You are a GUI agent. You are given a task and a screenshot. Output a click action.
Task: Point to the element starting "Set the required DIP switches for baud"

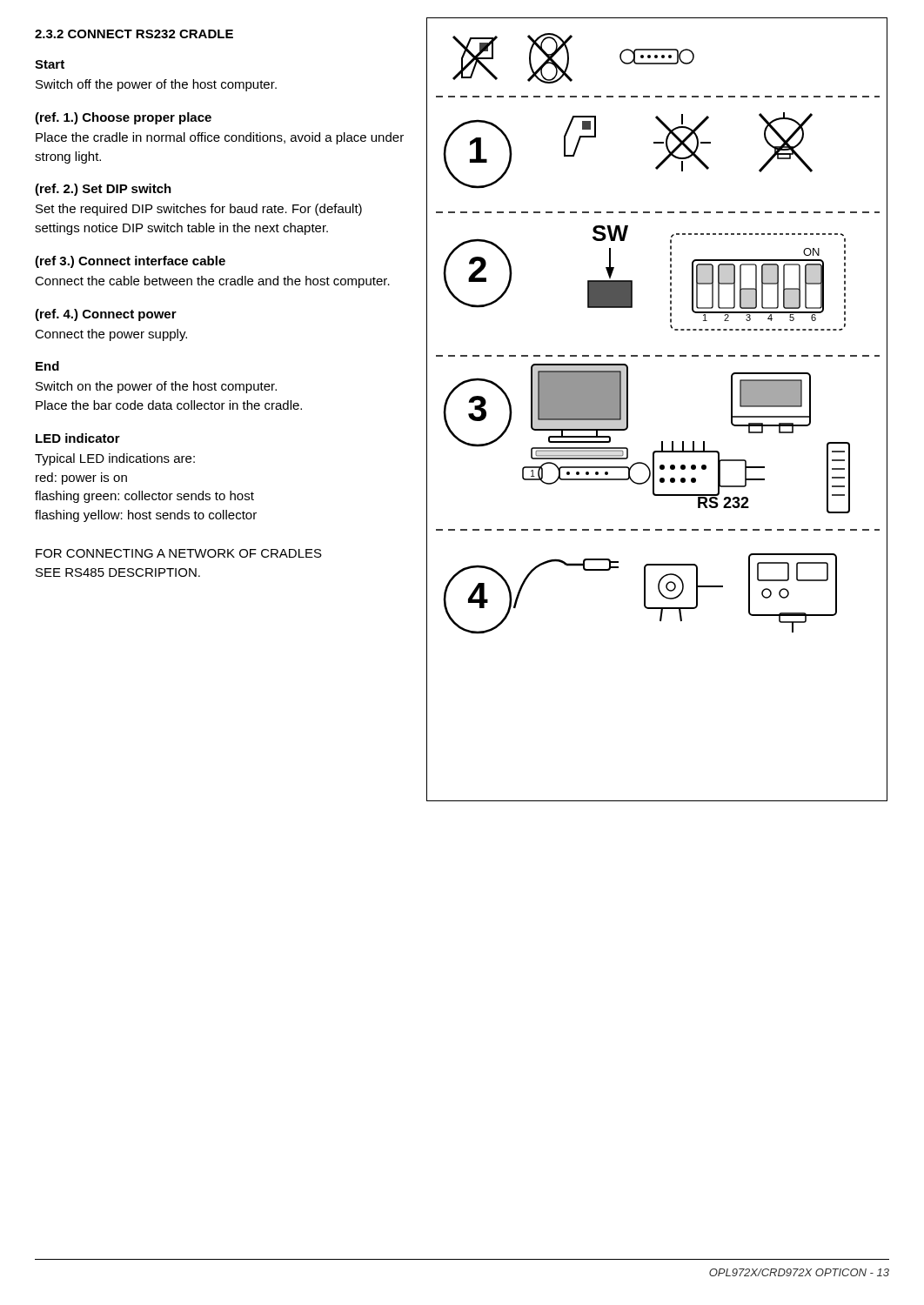[x=199, y=218]
